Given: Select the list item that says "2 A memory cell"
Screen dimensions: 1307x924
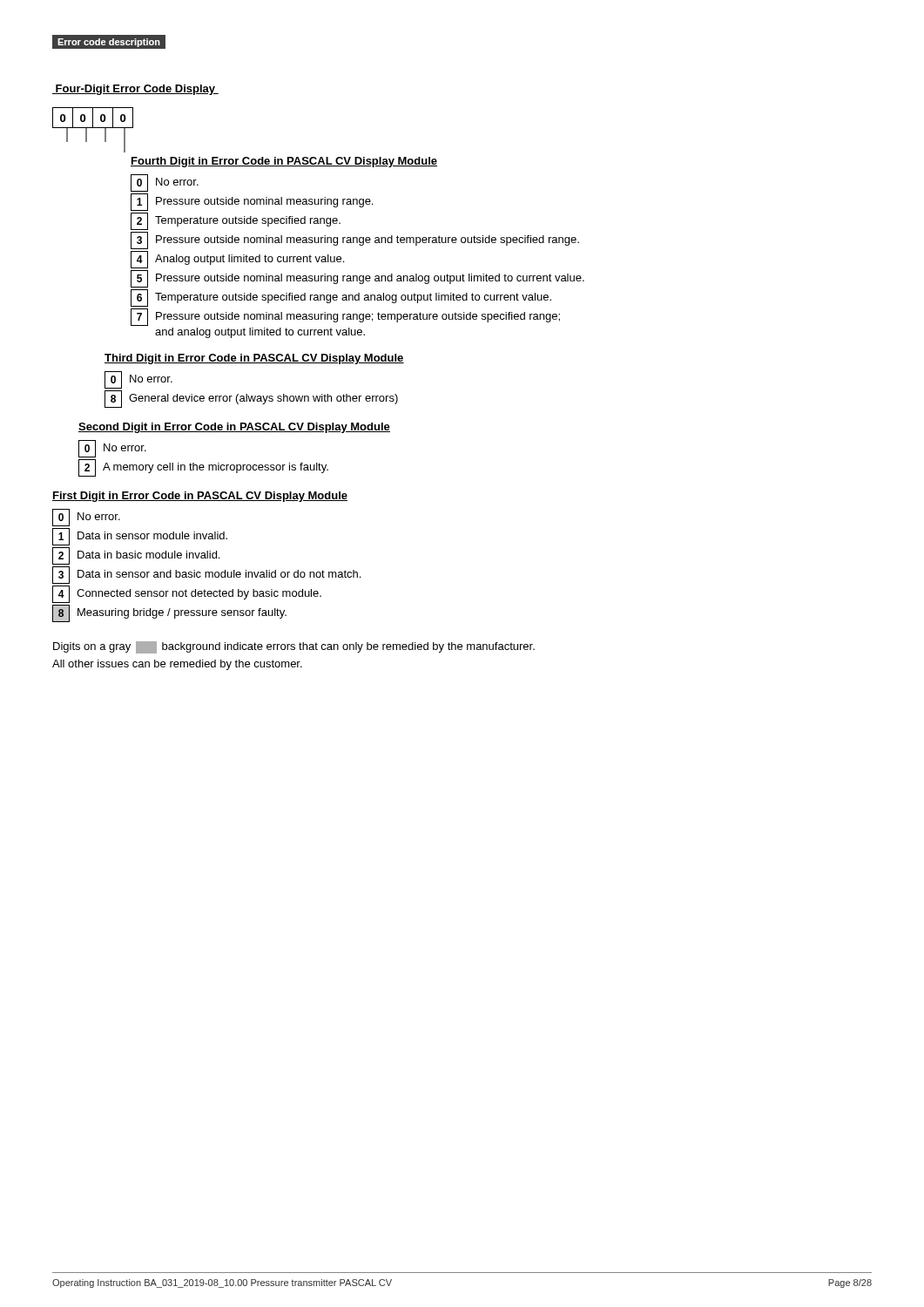Looking at the screenshot, I should [203, 468].
